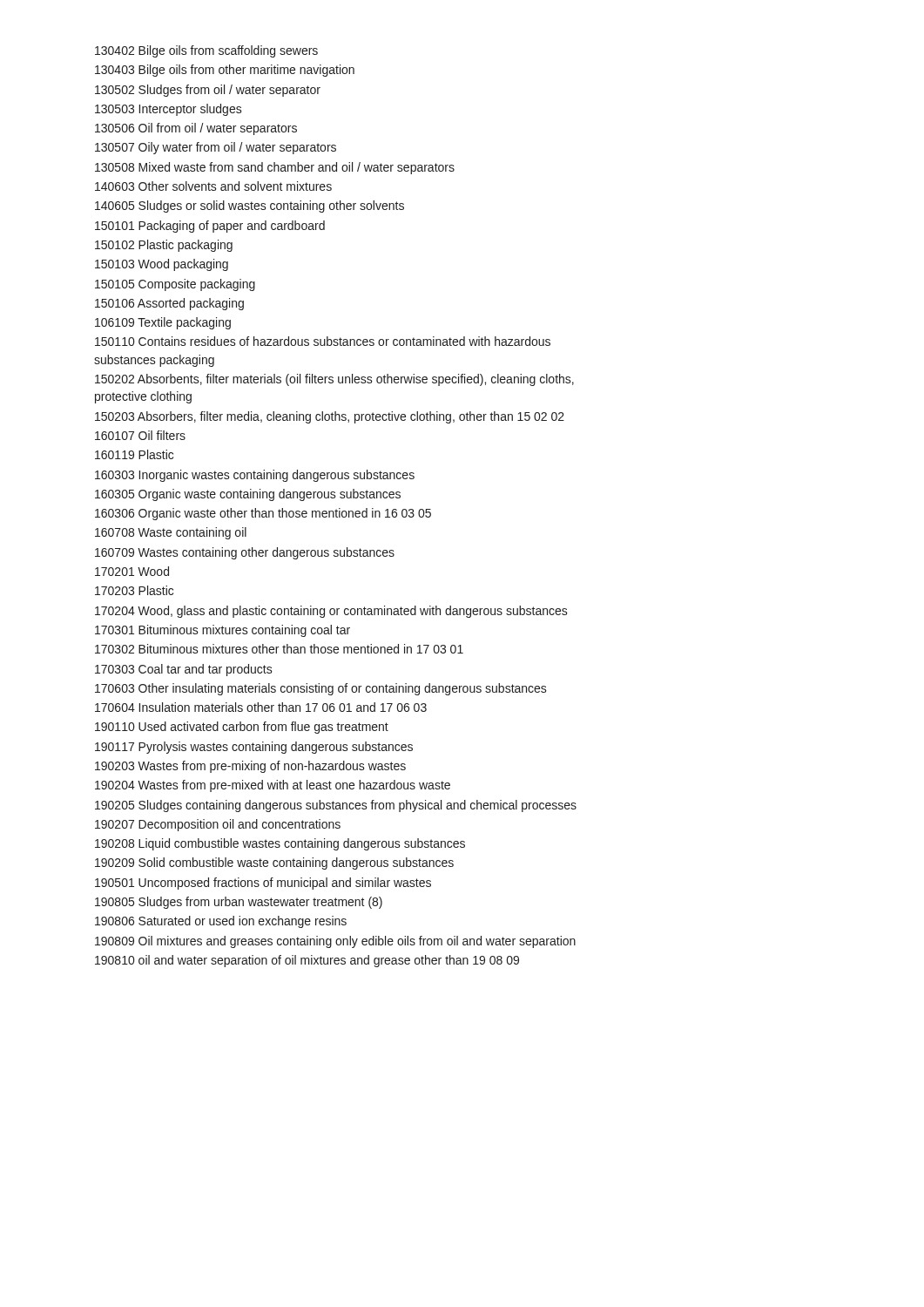Find the list item that says "130503 Interceptor sludges"

168,109
